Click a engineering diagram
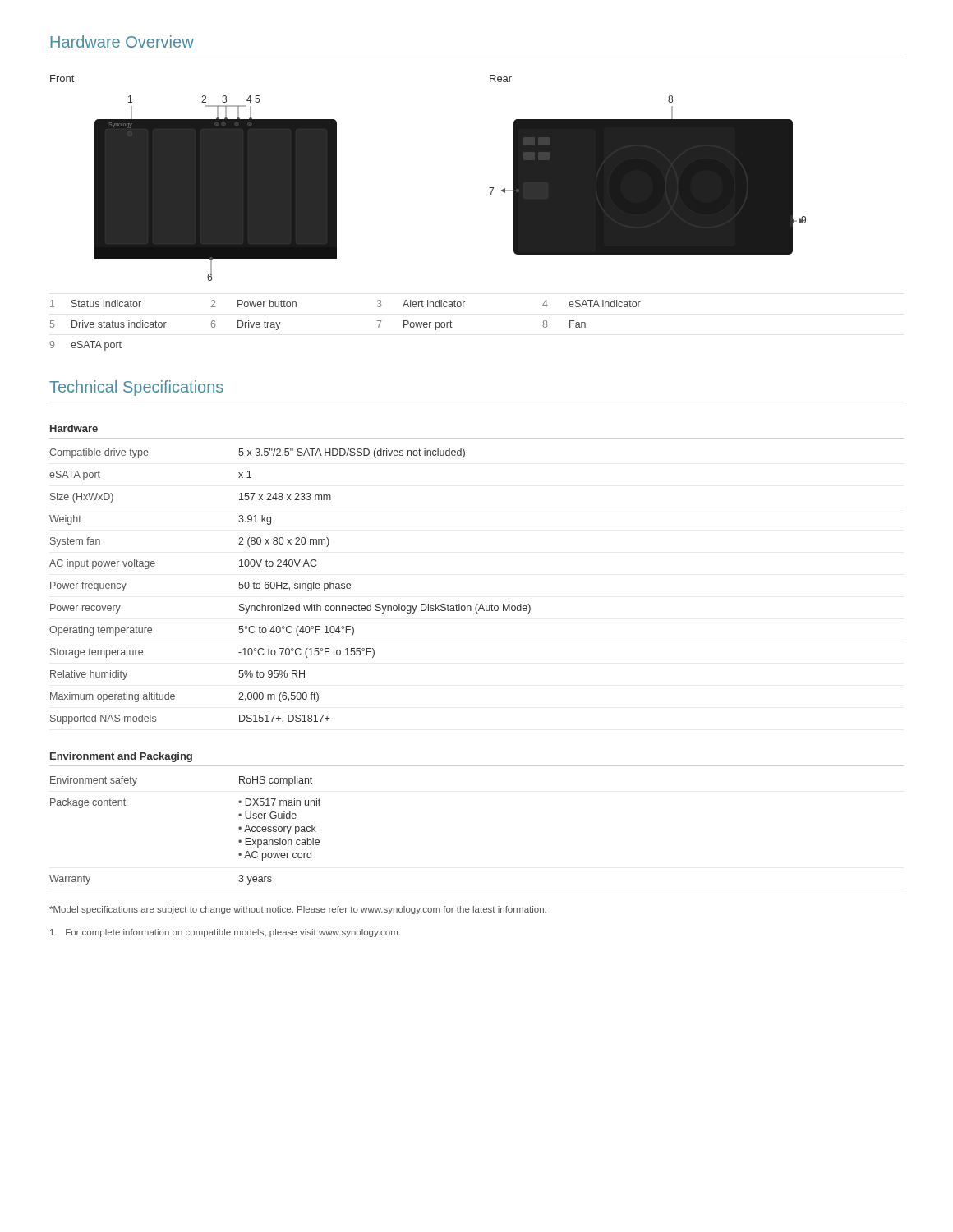The height and width of the screenshot is (1232, 953). 476,179
